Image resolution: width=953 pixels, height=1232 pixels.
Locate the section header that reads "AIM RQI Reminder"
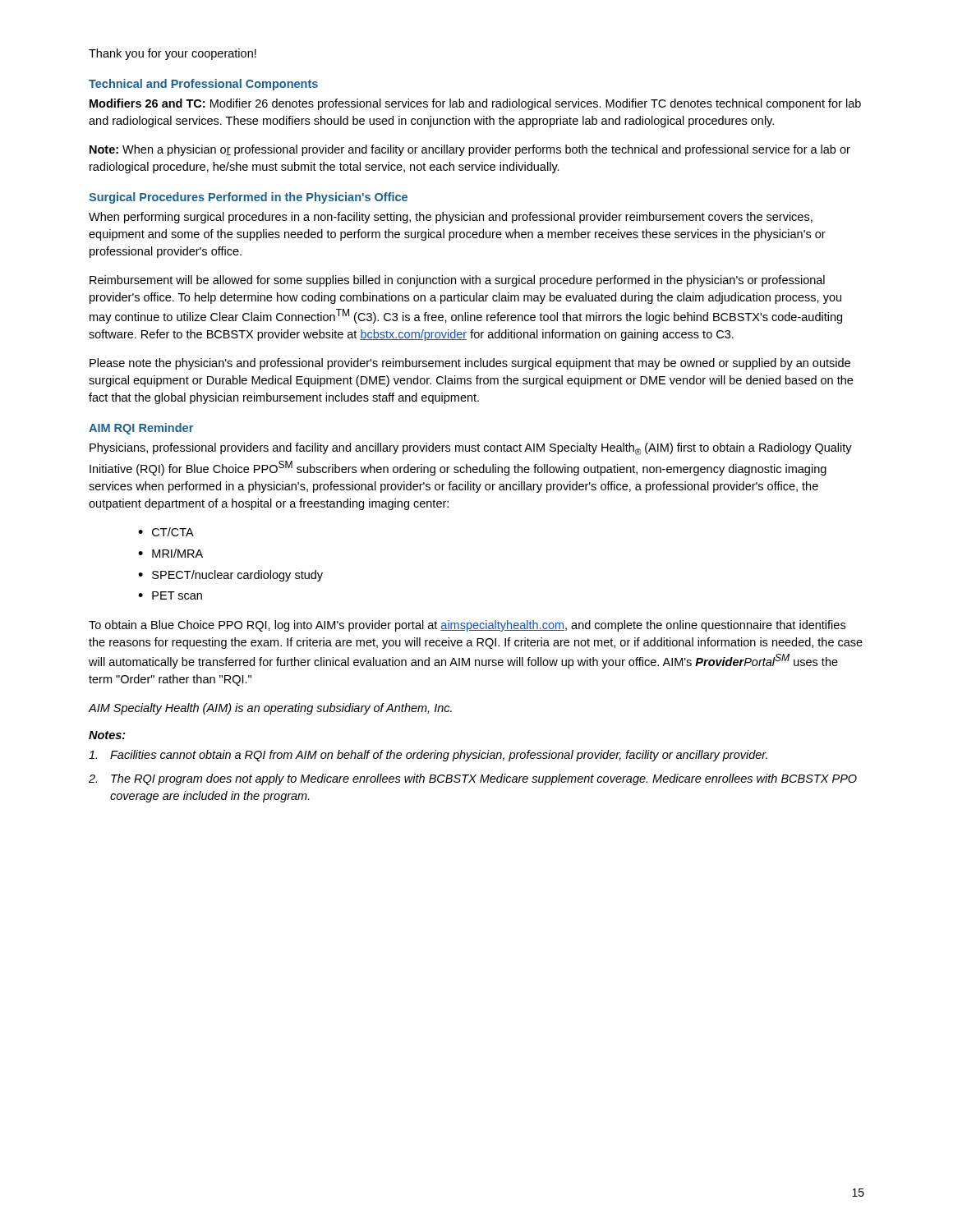pos(141,428)
